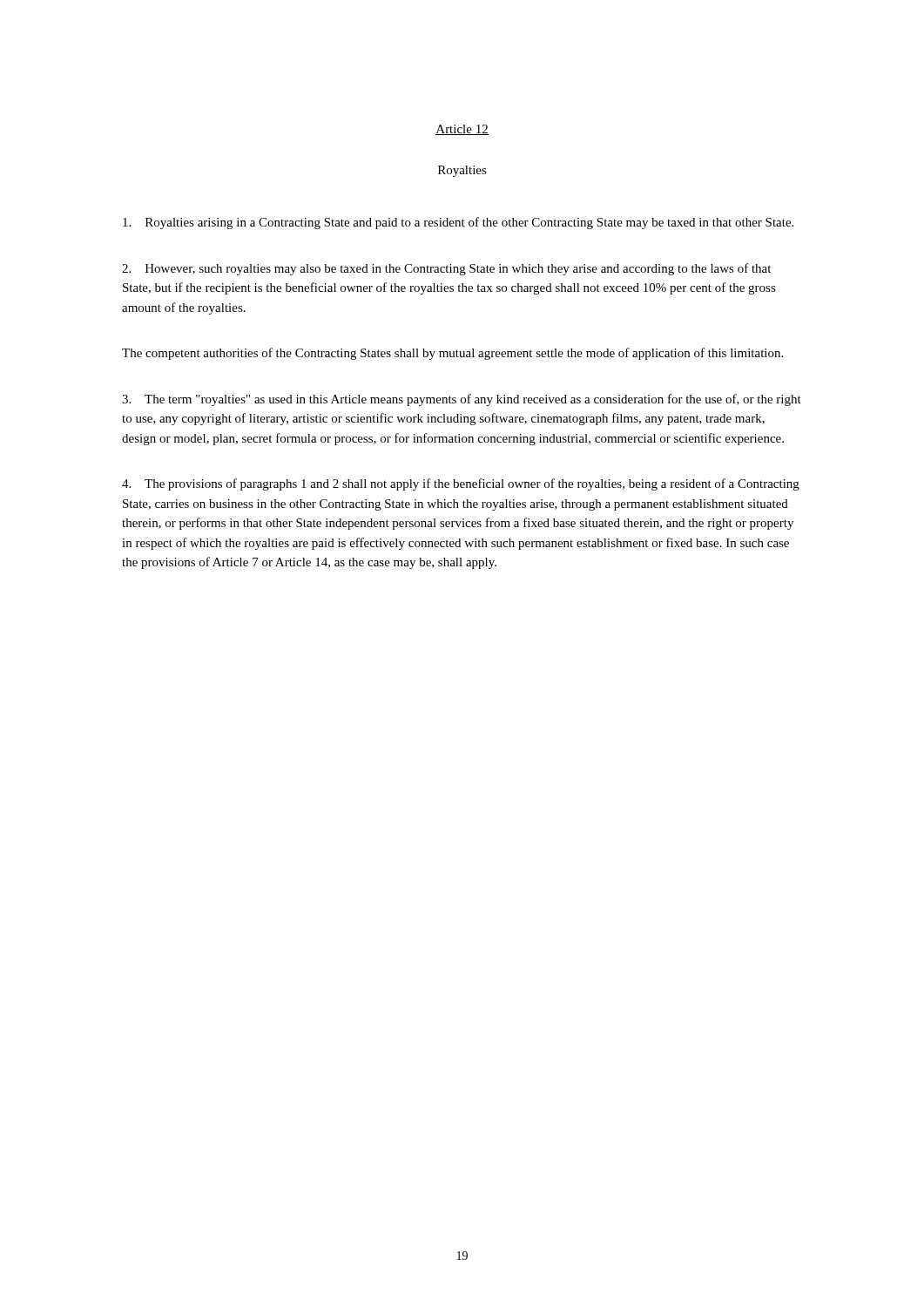Point to the block beginning "However, such royalties"
Viewport: 924px width, 1307px height.
[x=449, y=288]
